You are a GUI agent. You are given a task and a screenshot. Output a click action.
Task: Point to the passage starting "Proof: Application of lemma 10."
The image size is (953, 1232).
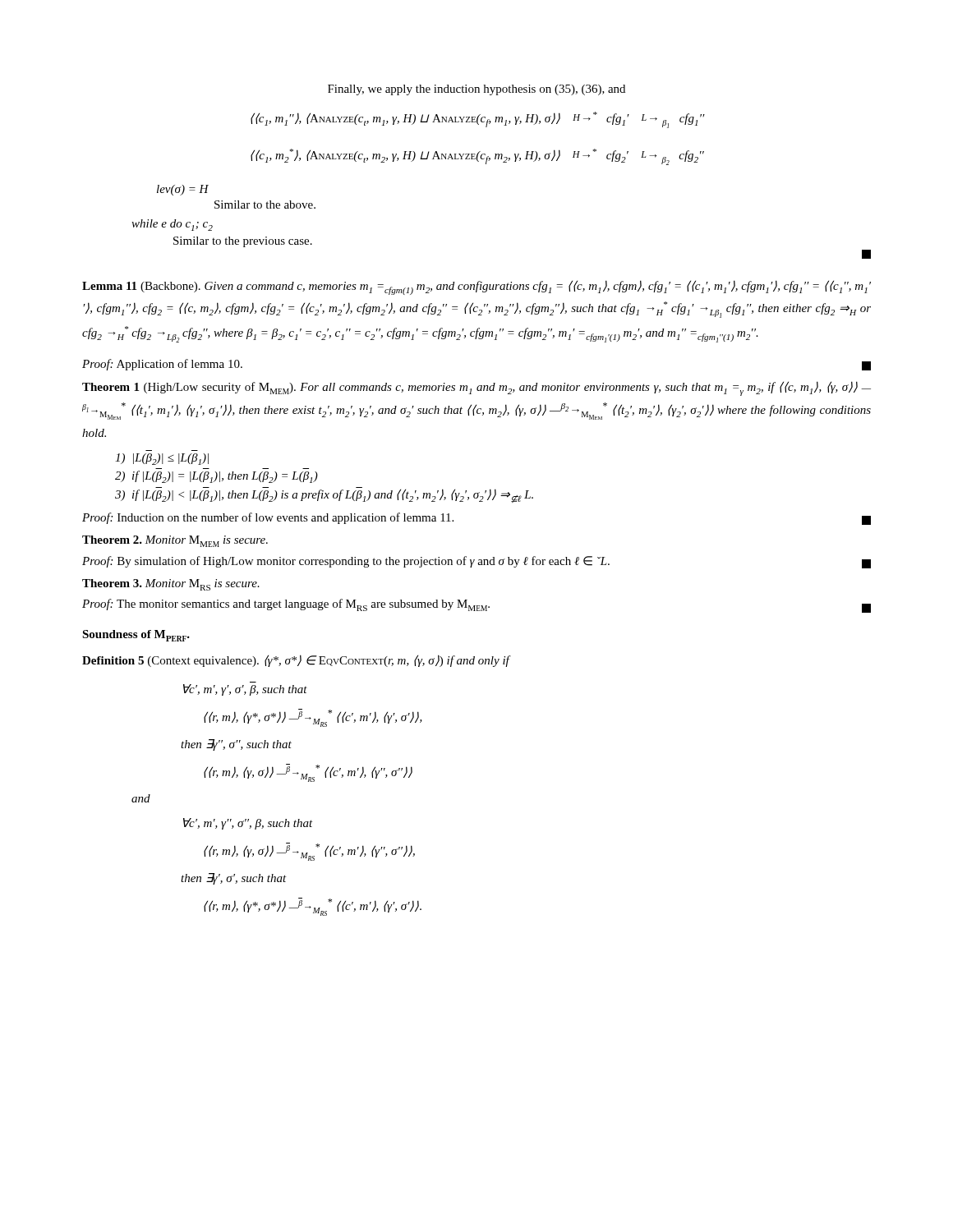pyautogui.click(x=161, y=364)
